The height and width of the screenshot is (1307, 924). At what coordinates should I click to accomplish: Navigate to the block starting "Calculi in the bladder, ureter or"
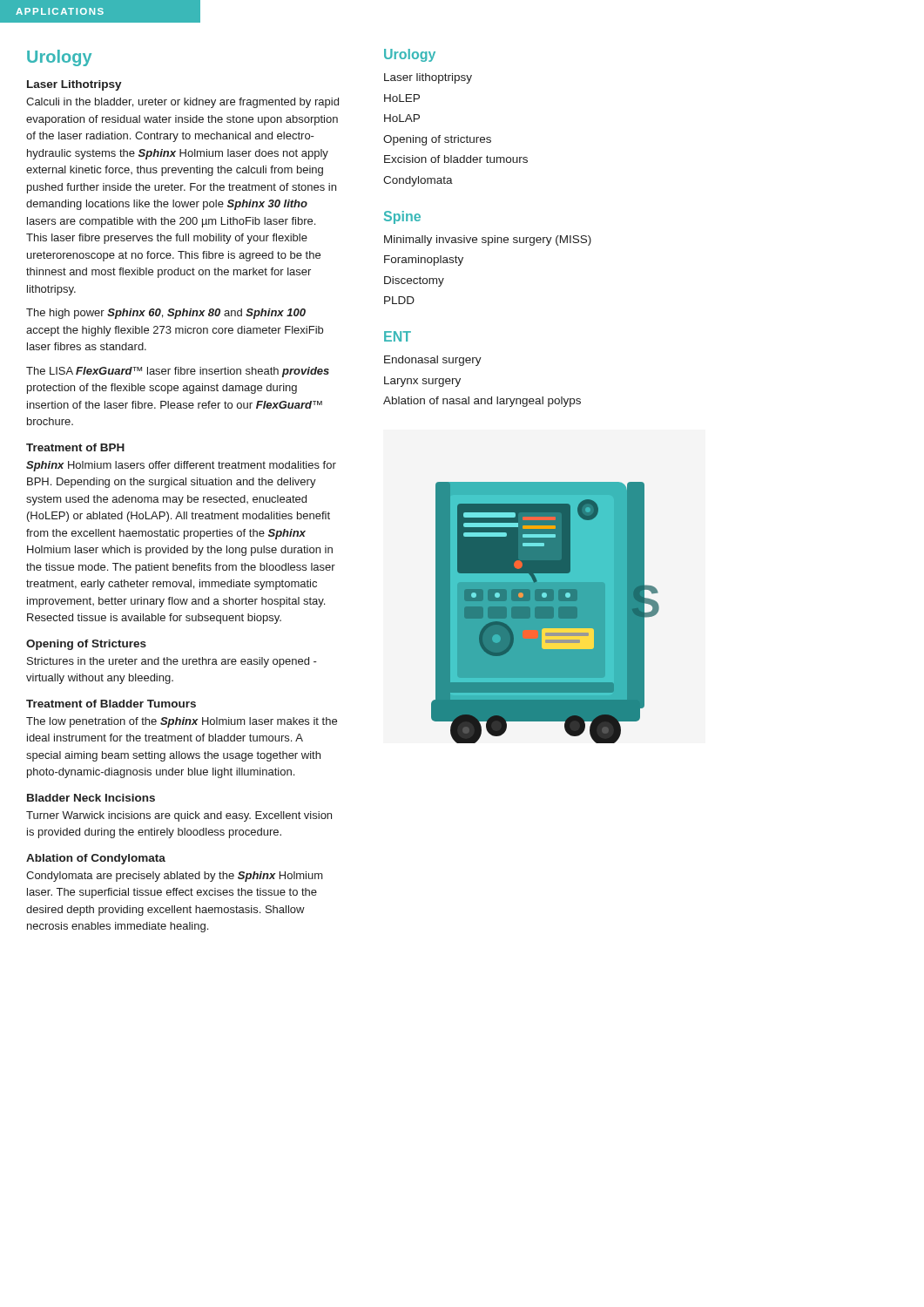[x=183, y=195]
